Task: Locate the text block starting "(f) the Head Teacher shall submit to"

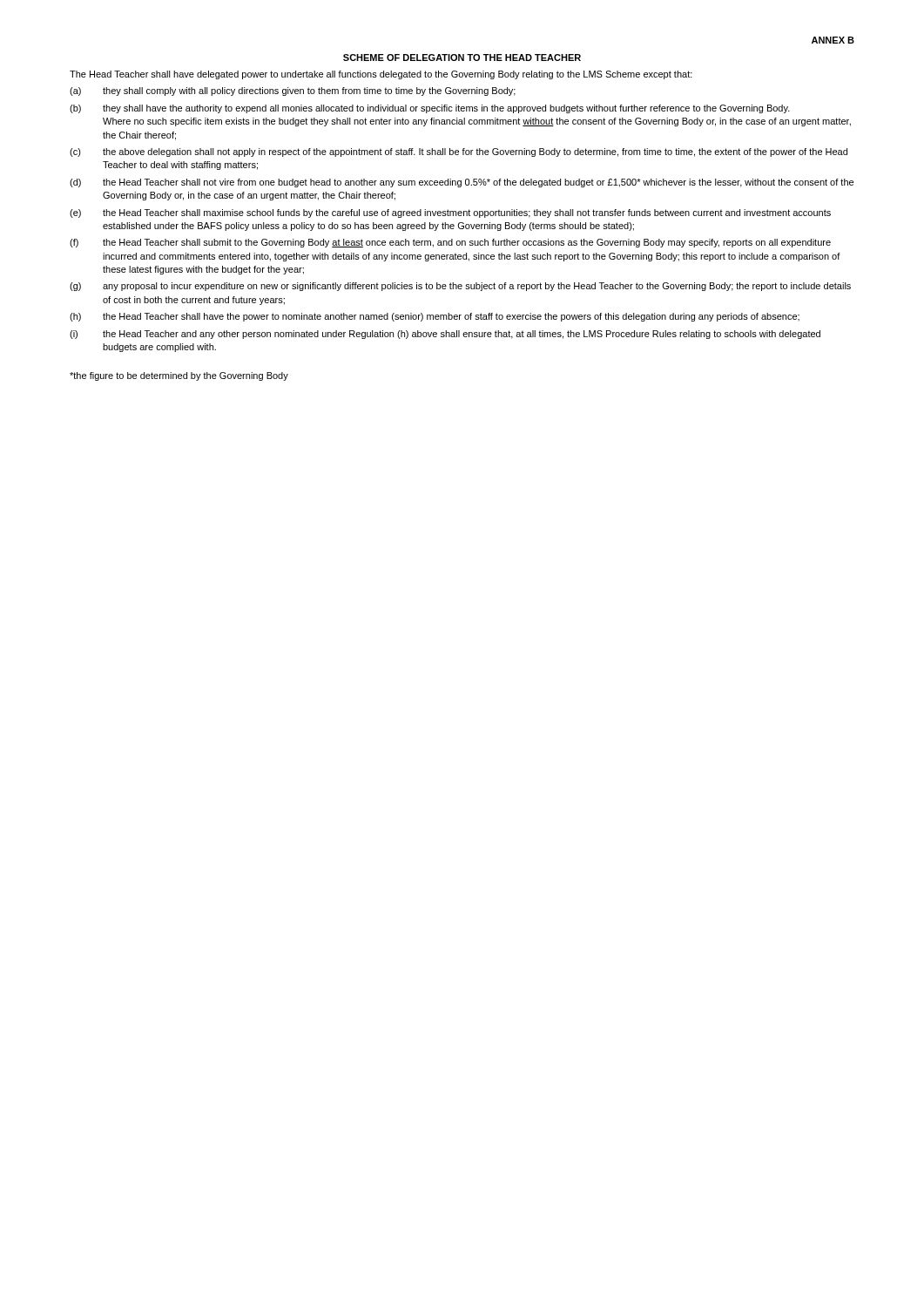Action: (462, 256)
